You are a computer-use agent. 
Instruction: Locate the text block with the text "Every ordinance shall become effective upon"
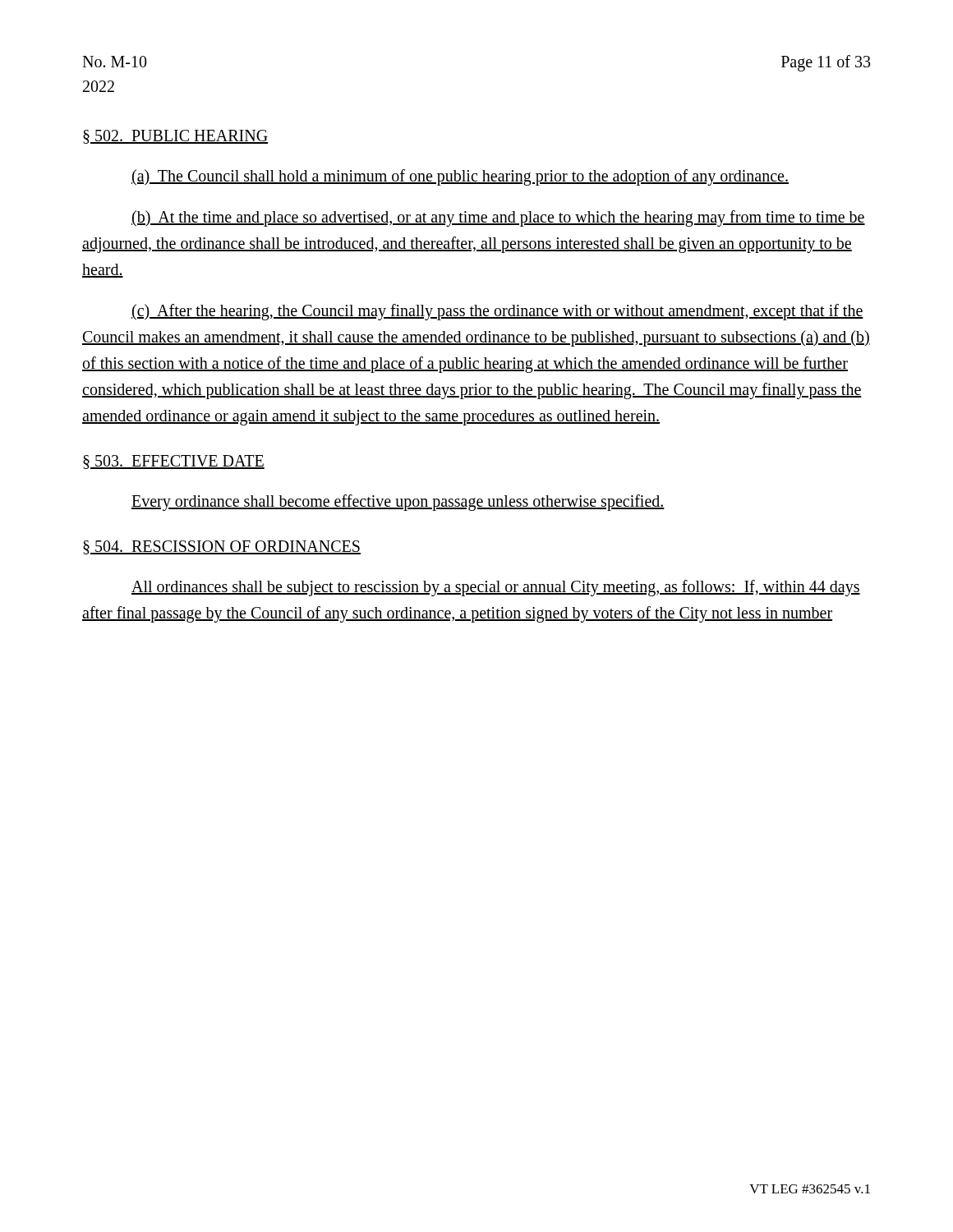(398, 501)
